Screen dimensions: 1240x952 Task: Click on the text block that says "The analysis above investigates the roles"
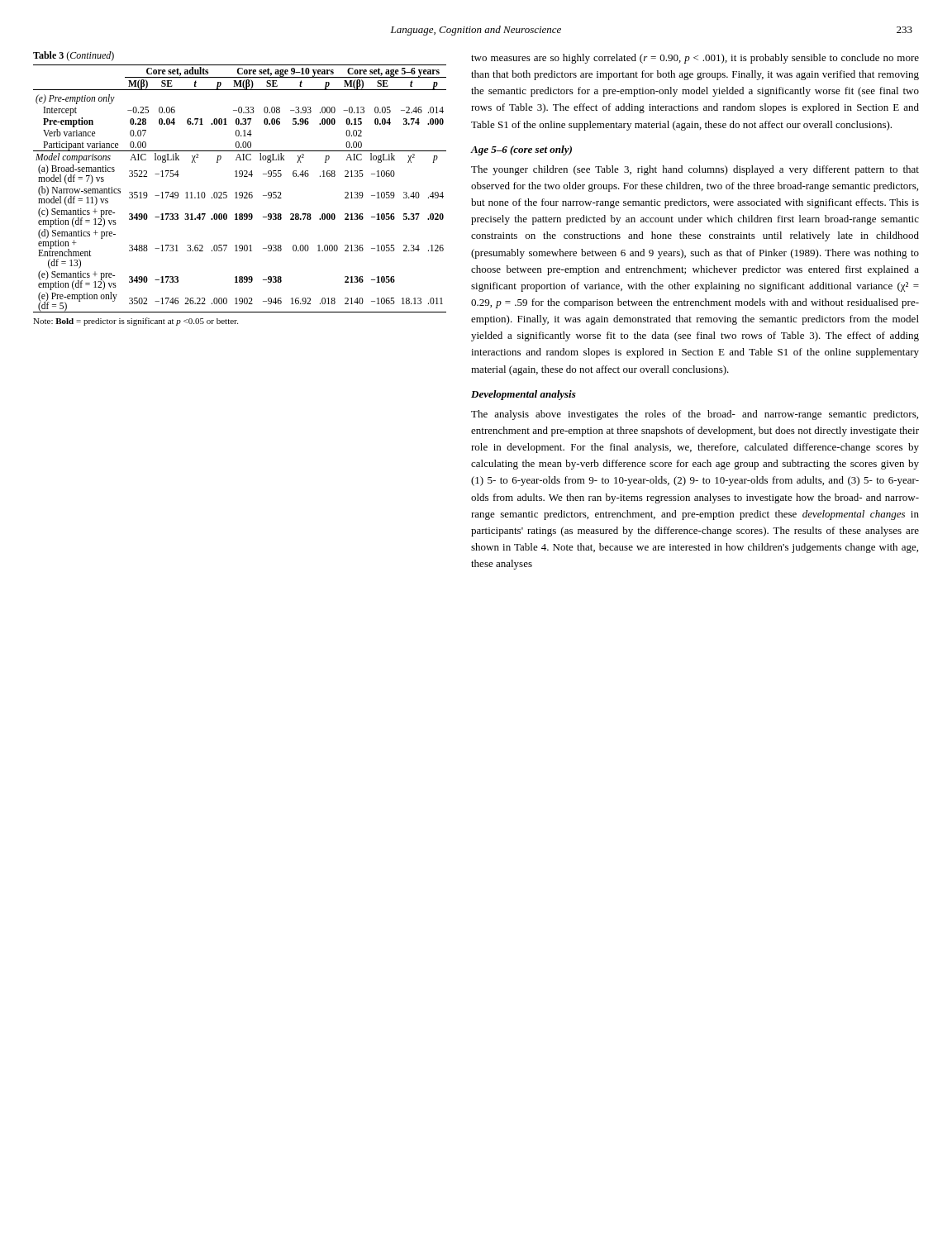pos(695,488)
